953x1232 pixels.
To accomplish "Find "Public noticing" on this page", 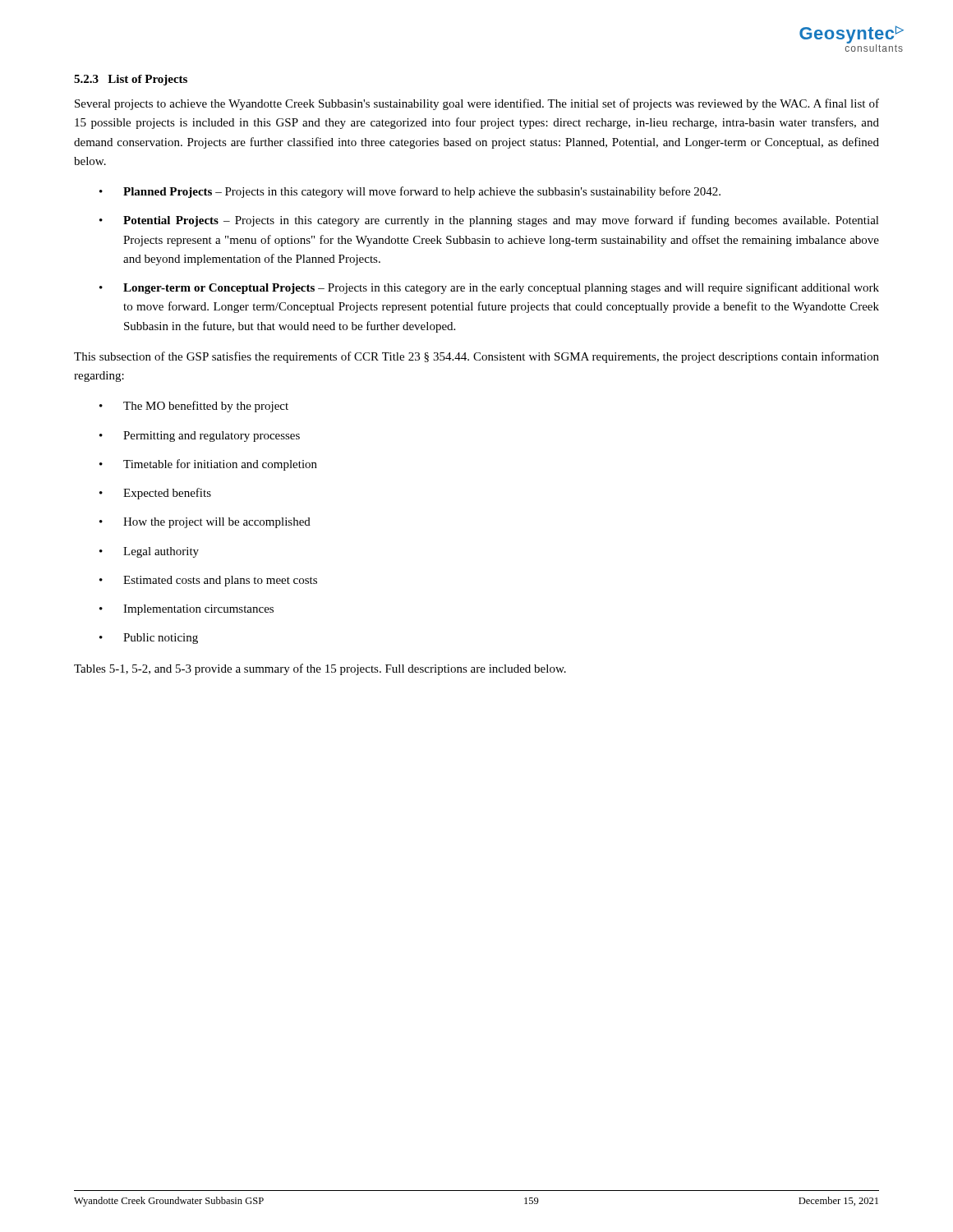I will click(x=161, y=638).
